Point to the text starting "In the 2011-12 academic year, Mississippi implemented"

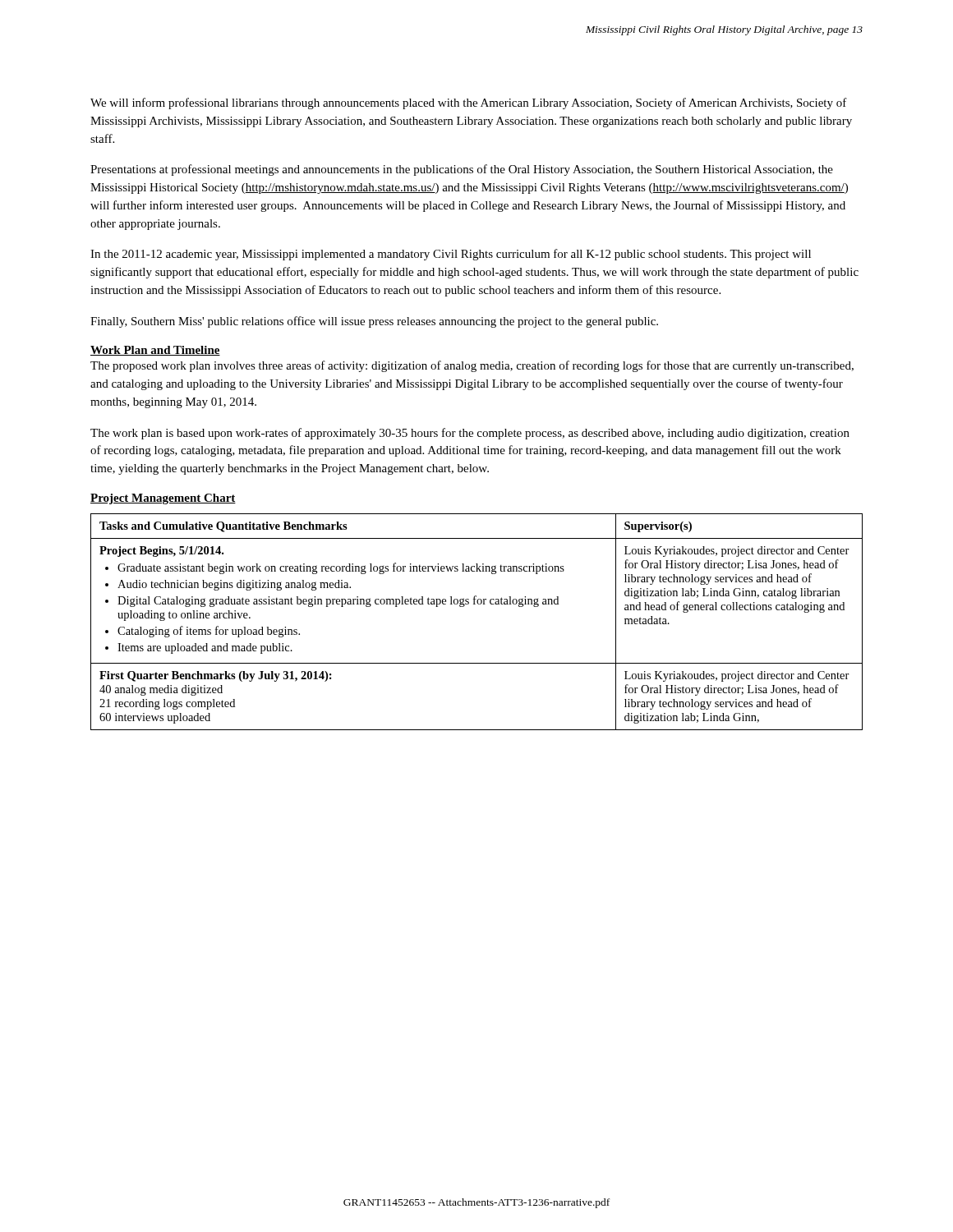tap(474, 272)
